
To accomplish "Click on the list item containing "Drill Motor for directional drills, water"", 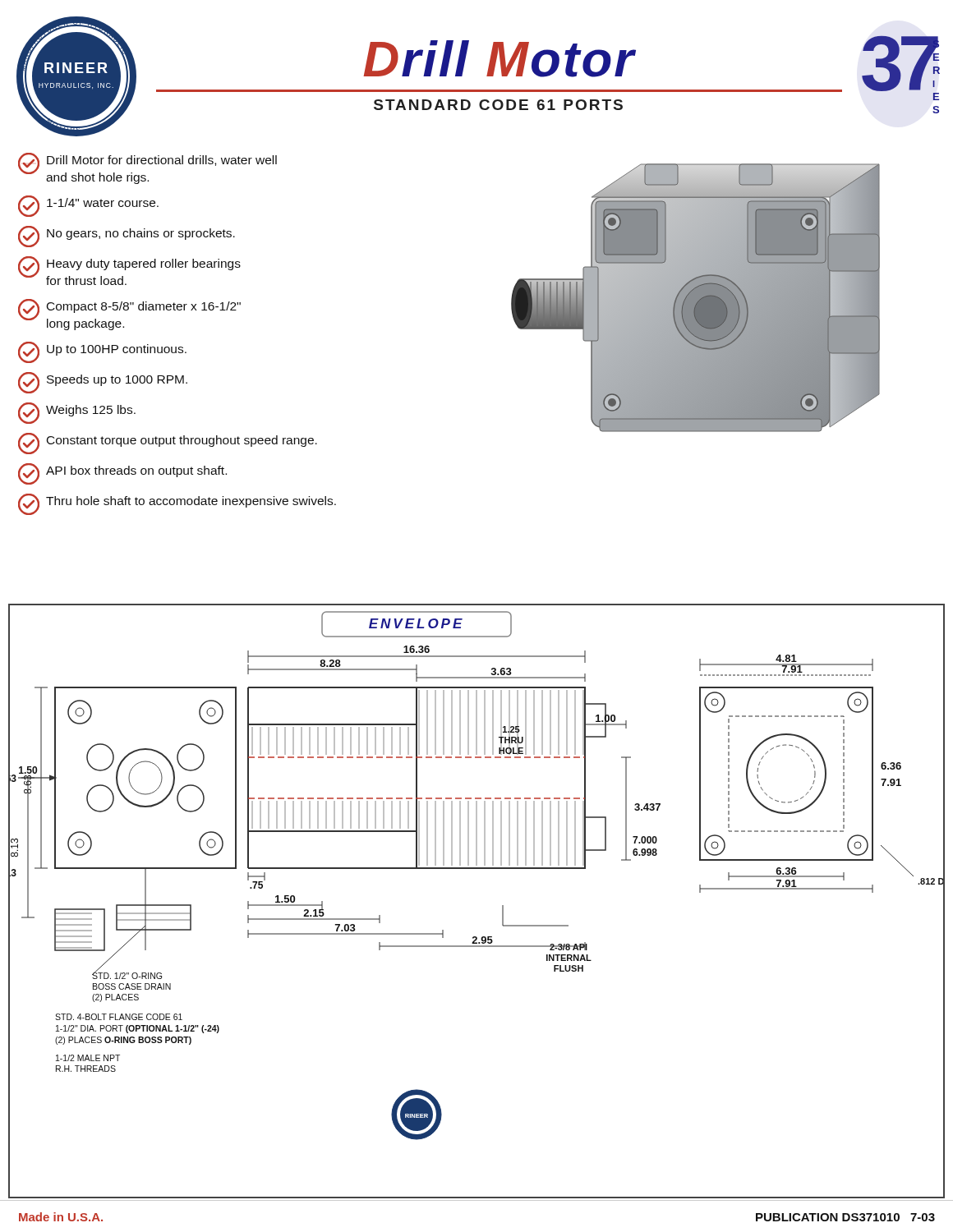I will tap(148, 169).
